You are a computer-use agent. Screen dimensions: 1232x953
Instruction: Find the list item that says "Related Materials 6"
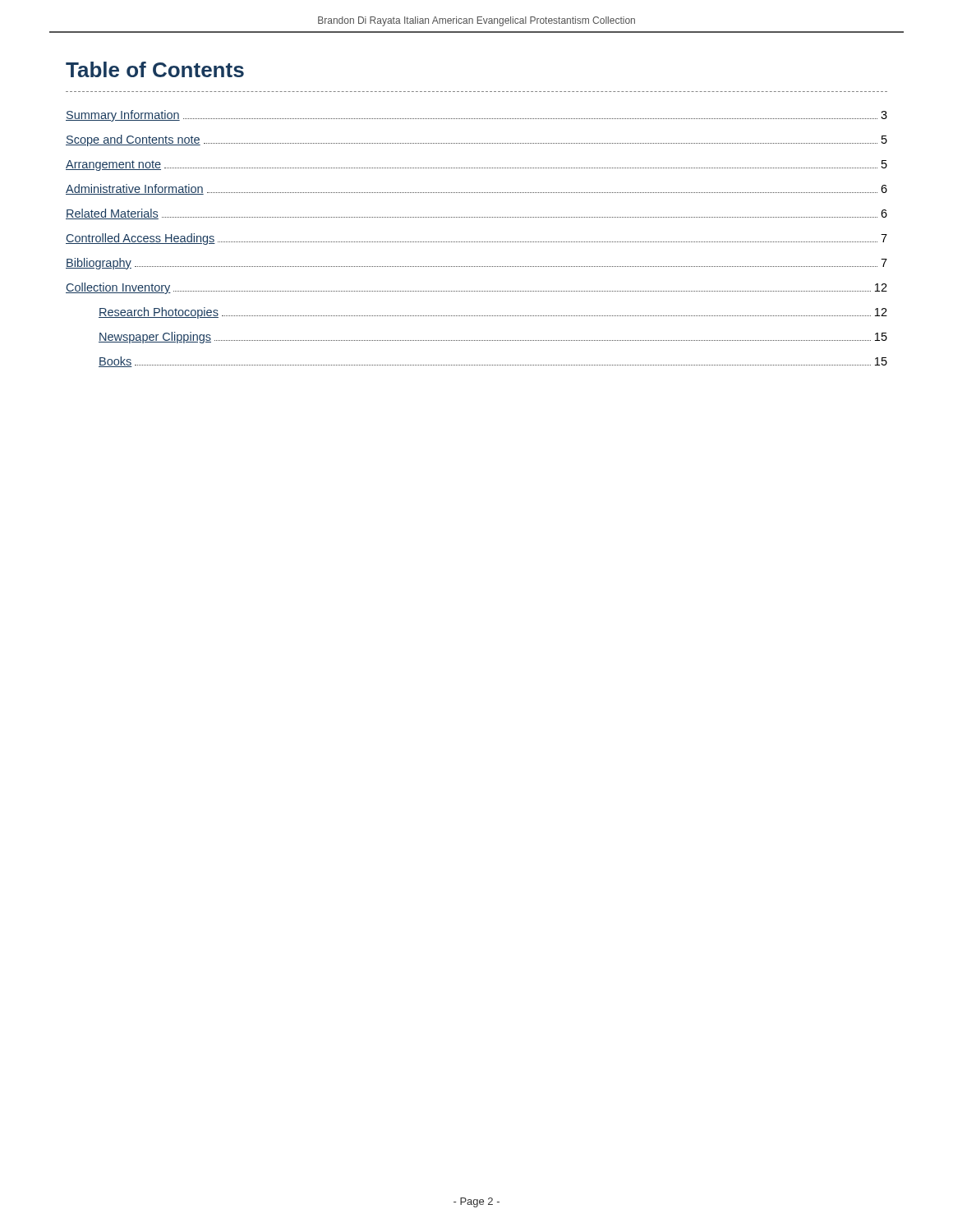pyautogui.click(x=476, y=214)
